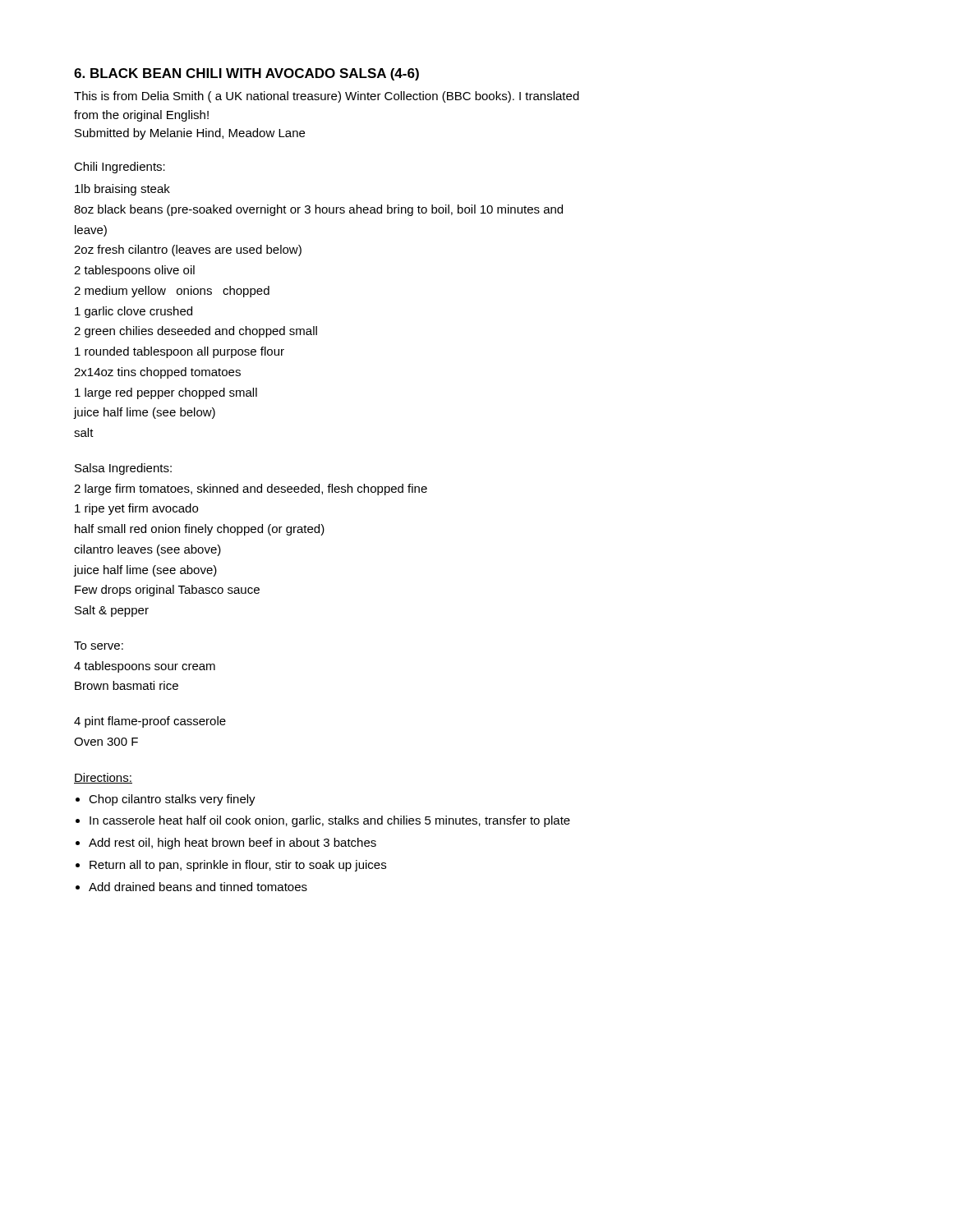The height and width of the screenshot is (1232, 953).
Task: Select the list item that reads "Chop cilantro stalks"
Action: click(x=172, y=798)
